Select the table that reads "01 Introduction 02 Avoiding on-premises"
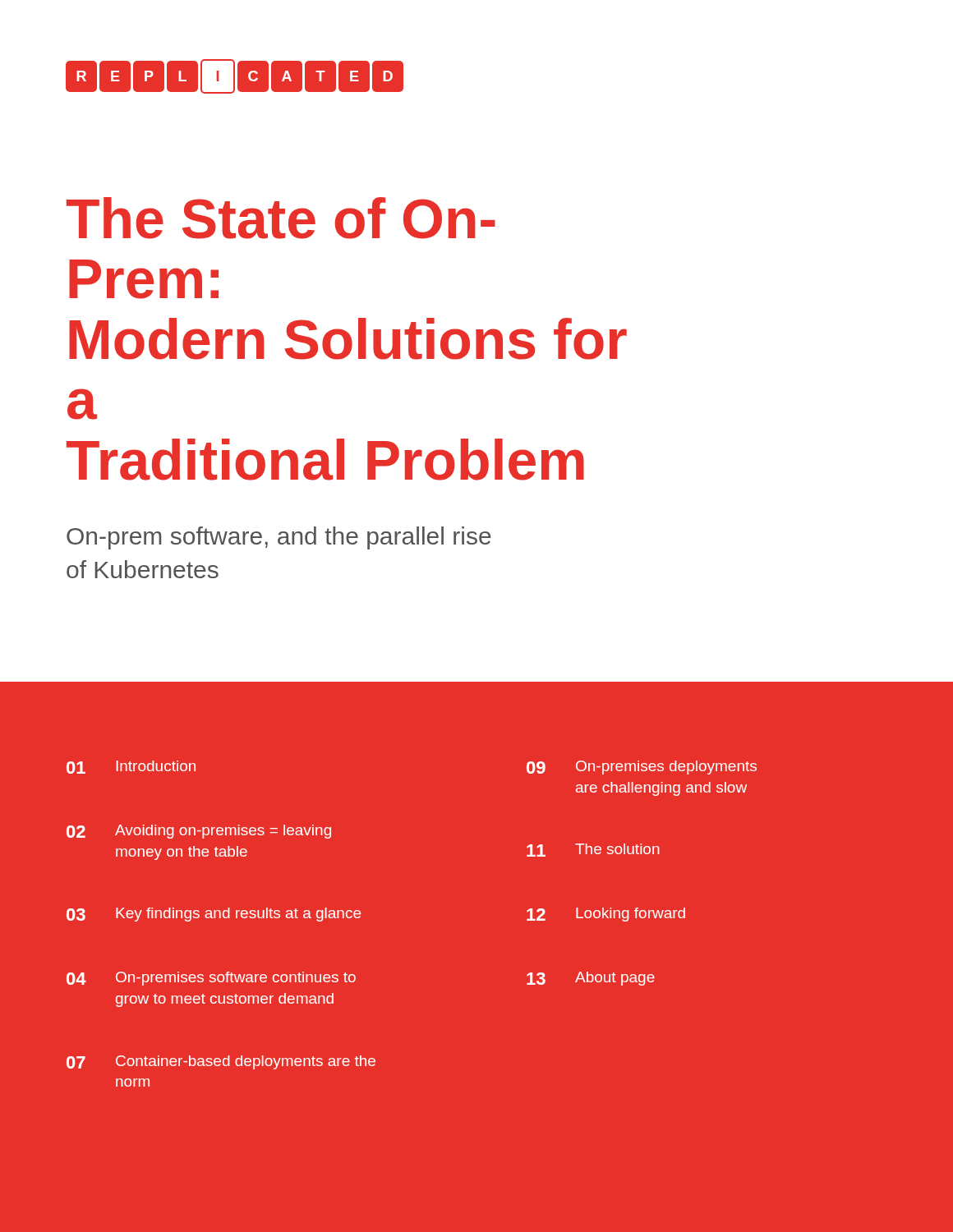The height and width of the screenshot is (1232, 953). coord(476,957)
